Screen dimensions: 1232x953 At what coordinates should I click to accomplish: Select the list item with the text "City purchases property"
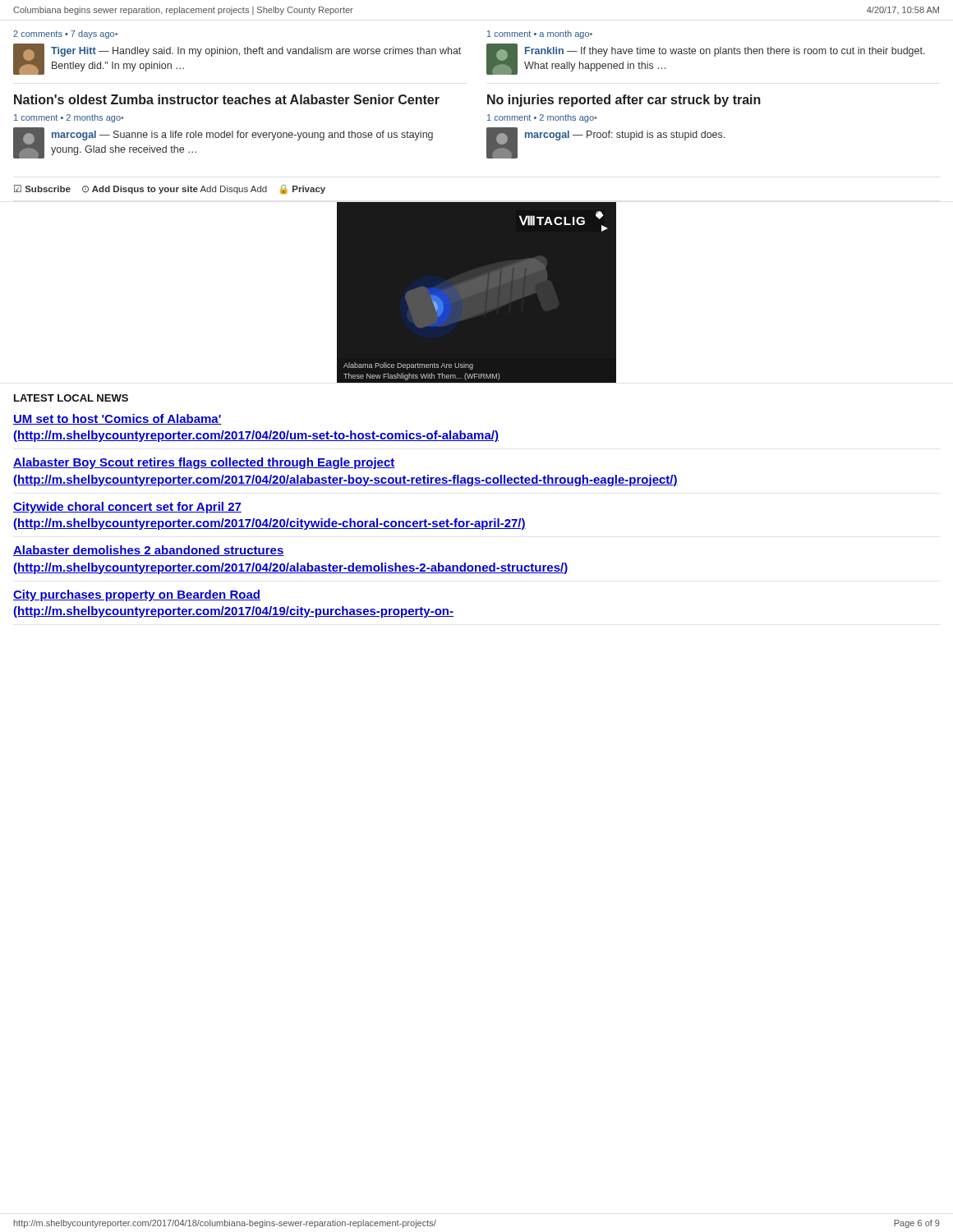(137, 595)
